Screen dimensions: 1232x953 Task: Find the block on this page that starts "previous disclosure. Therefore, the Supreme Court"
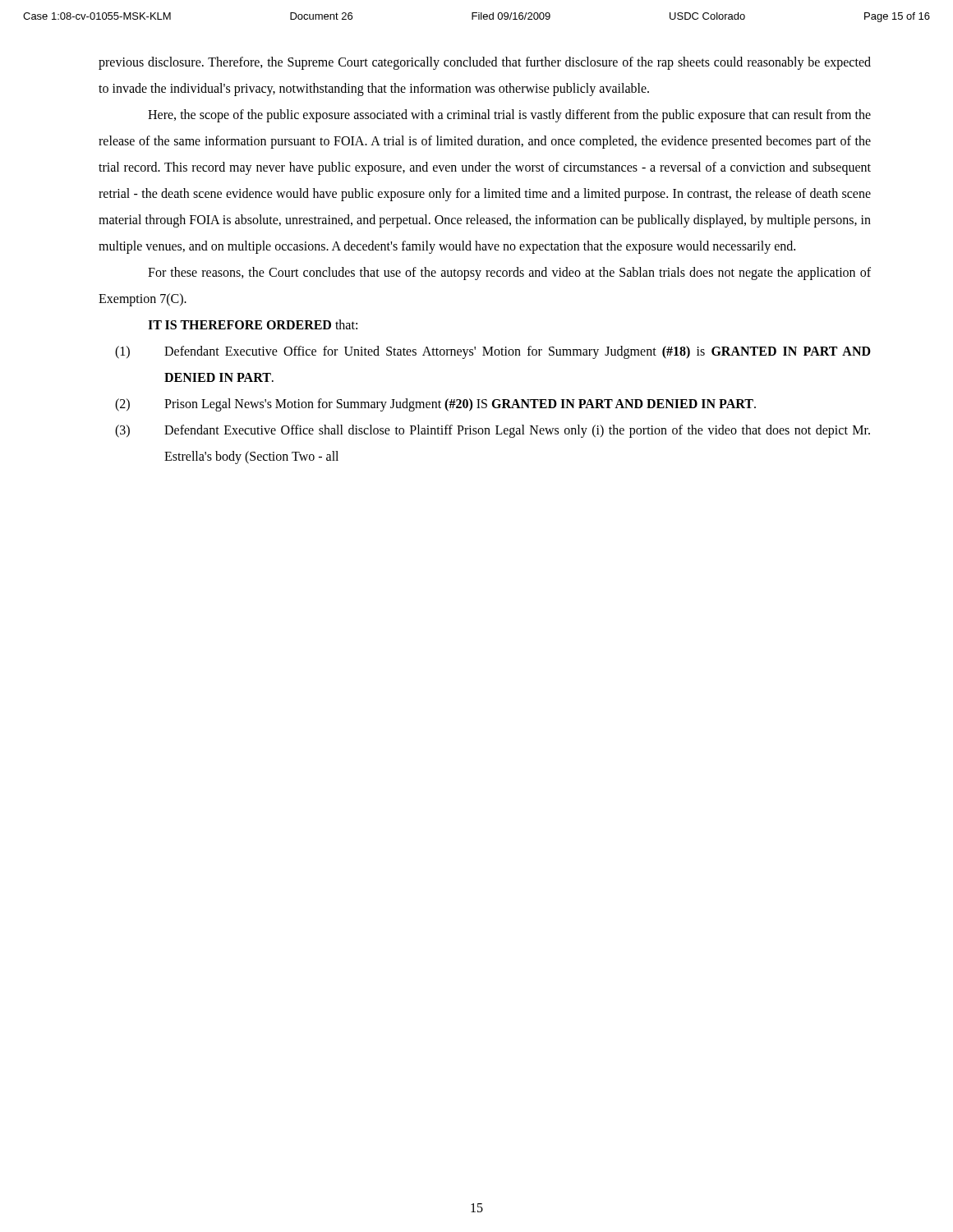485,76
